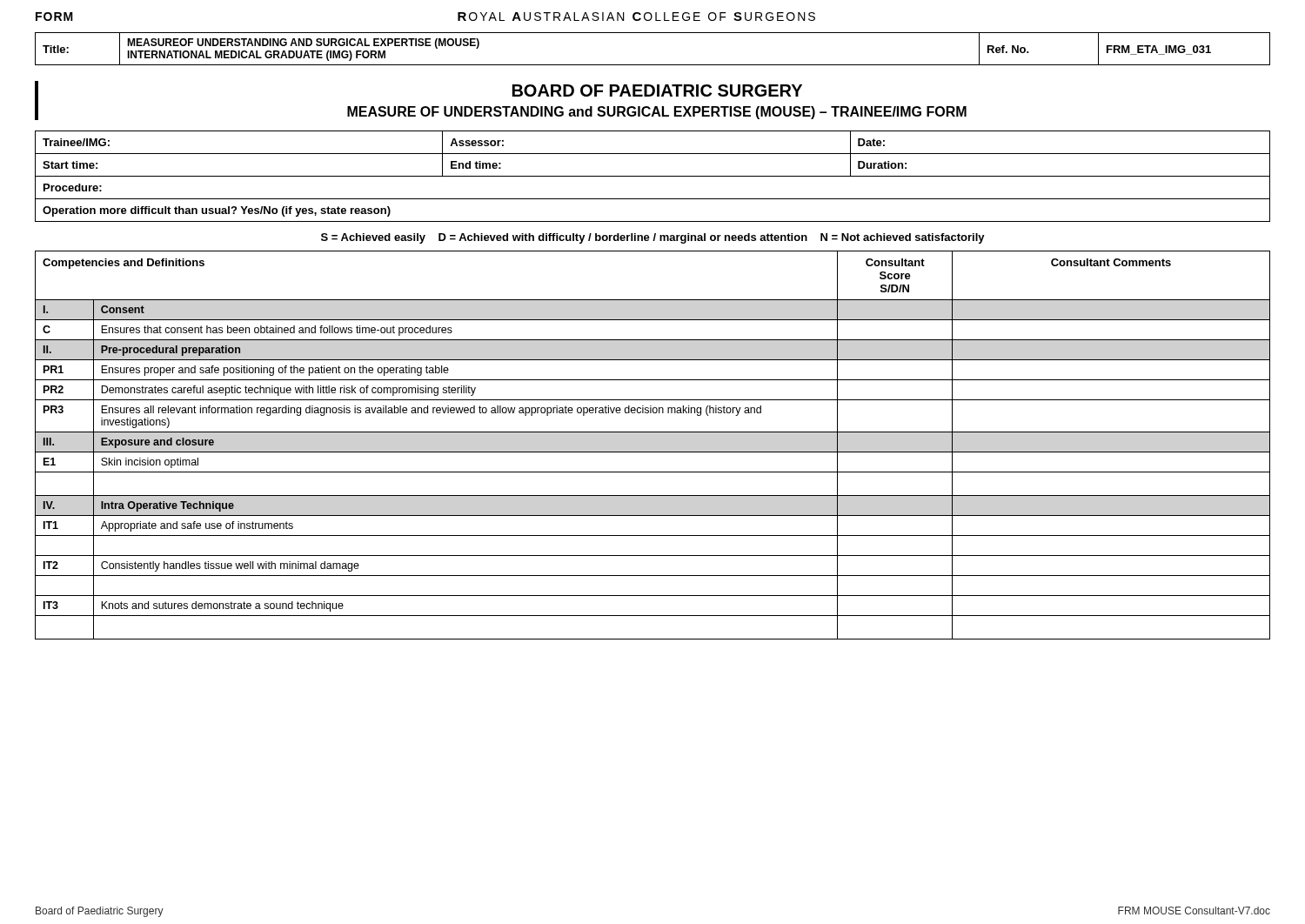Find the title on this page that starts "BOARD OF PAEDIATRIC"
This screenshot has width=1305, height=924.
click(x=657, y=100)
